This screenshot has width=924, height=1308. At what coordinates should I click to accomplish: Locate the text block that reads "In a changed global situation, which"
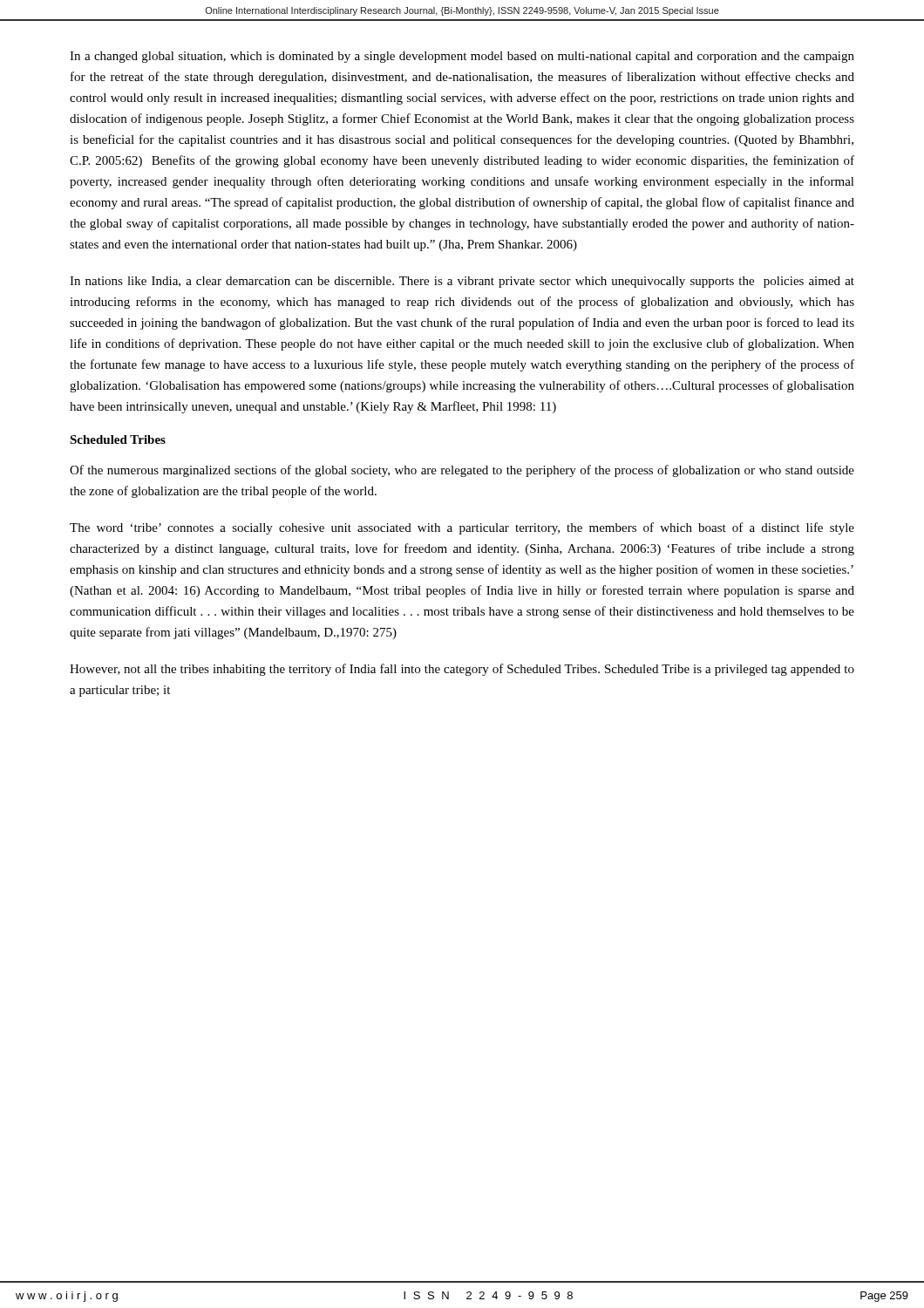[462, 150]
